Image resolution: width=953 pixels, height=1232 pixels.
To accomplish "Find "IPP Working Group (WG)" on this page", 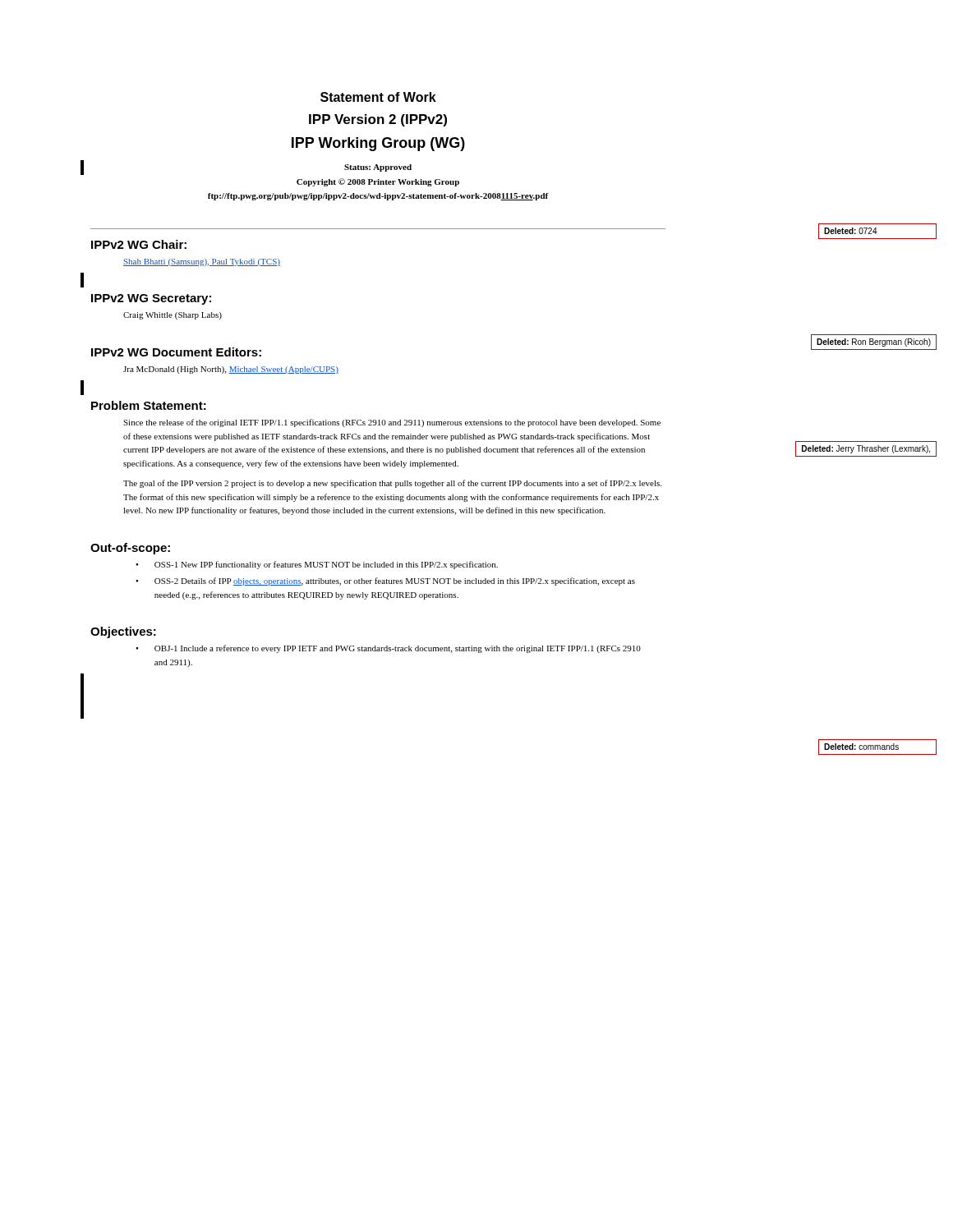I will tap(378, 143).
